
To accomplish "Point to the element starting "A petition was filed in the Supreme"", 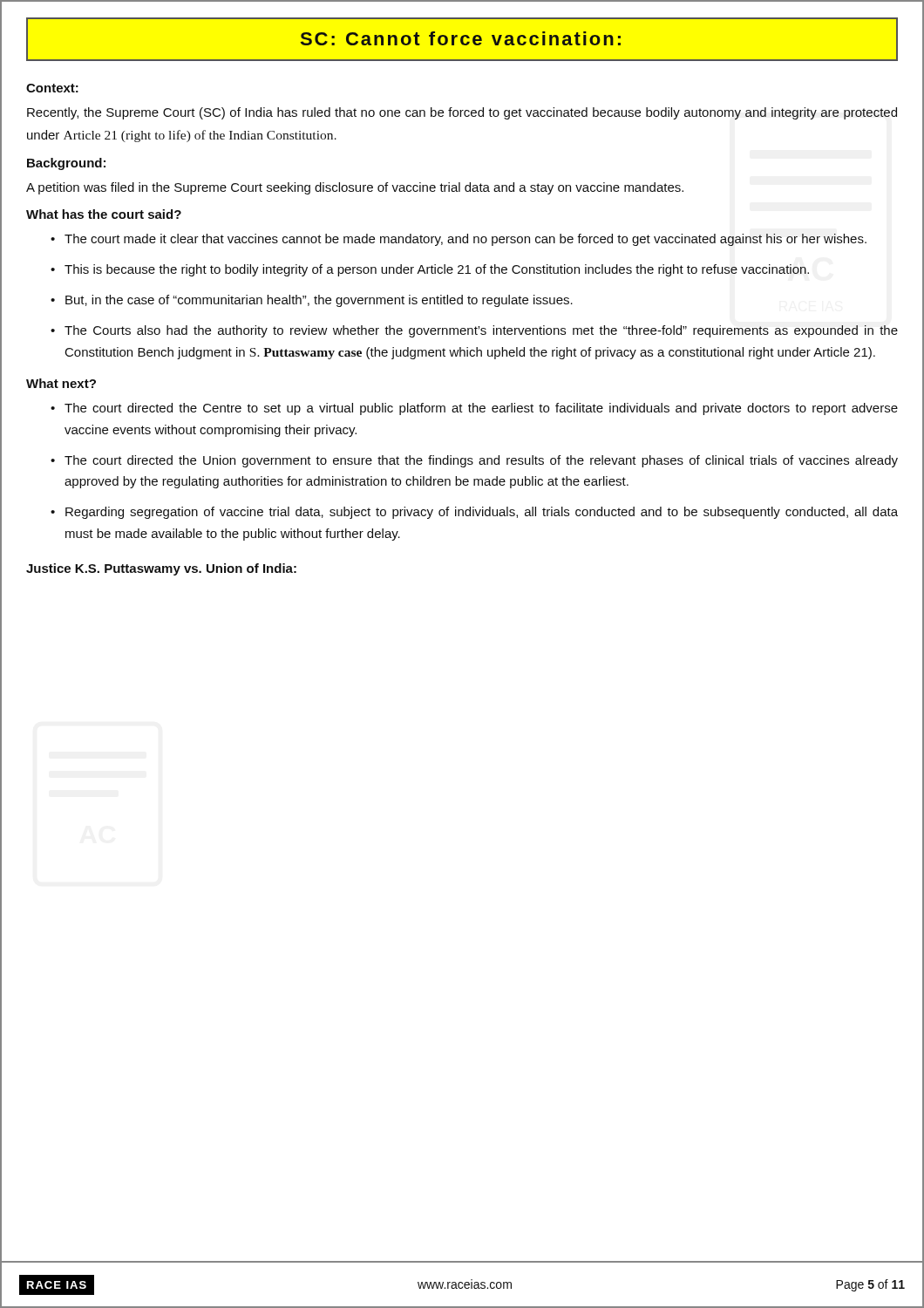I will (x=355, y=187).
